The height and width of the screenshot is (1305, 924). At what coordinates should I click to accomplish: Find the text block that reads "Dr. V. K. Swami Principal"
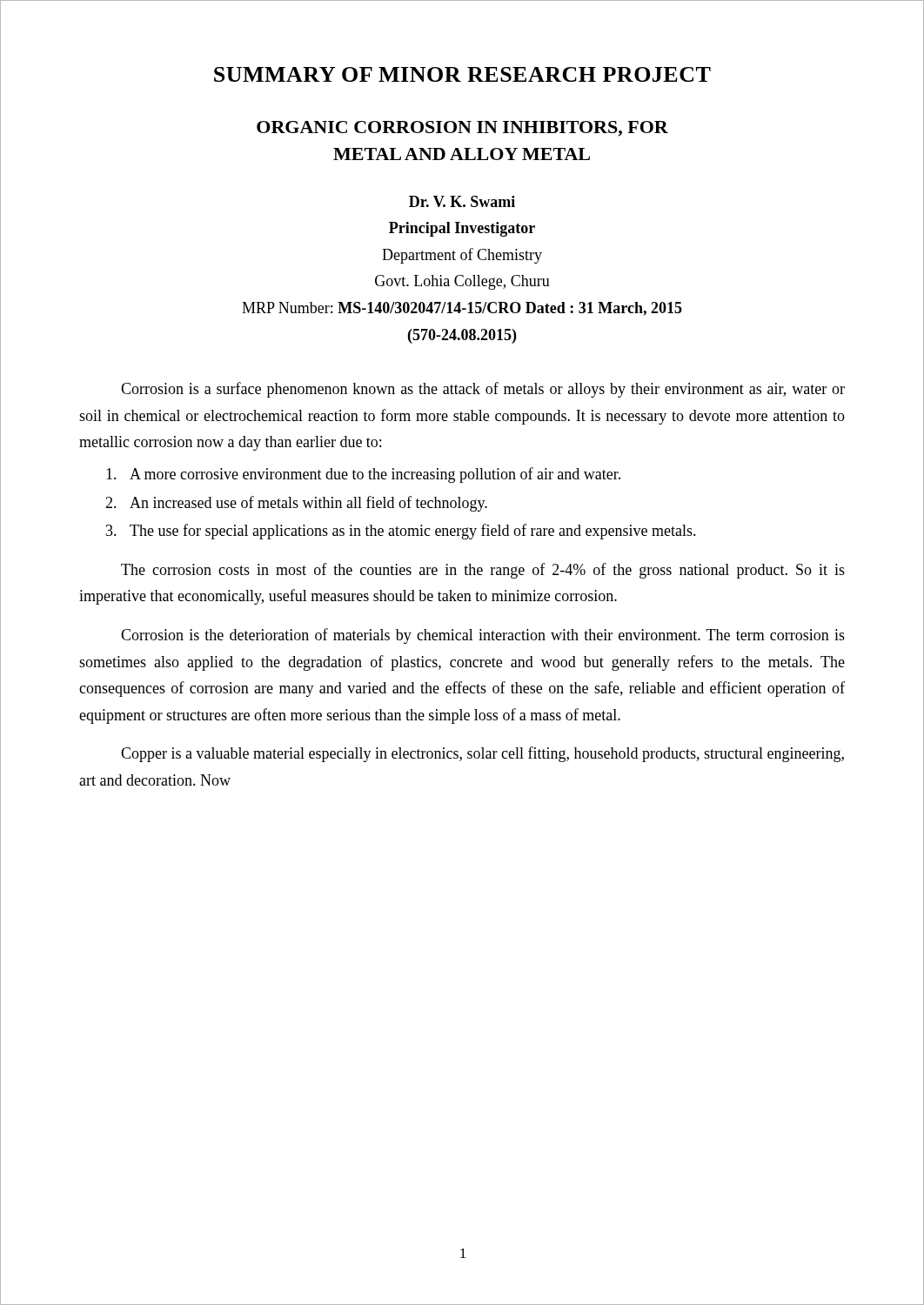(x=462, y=268)
